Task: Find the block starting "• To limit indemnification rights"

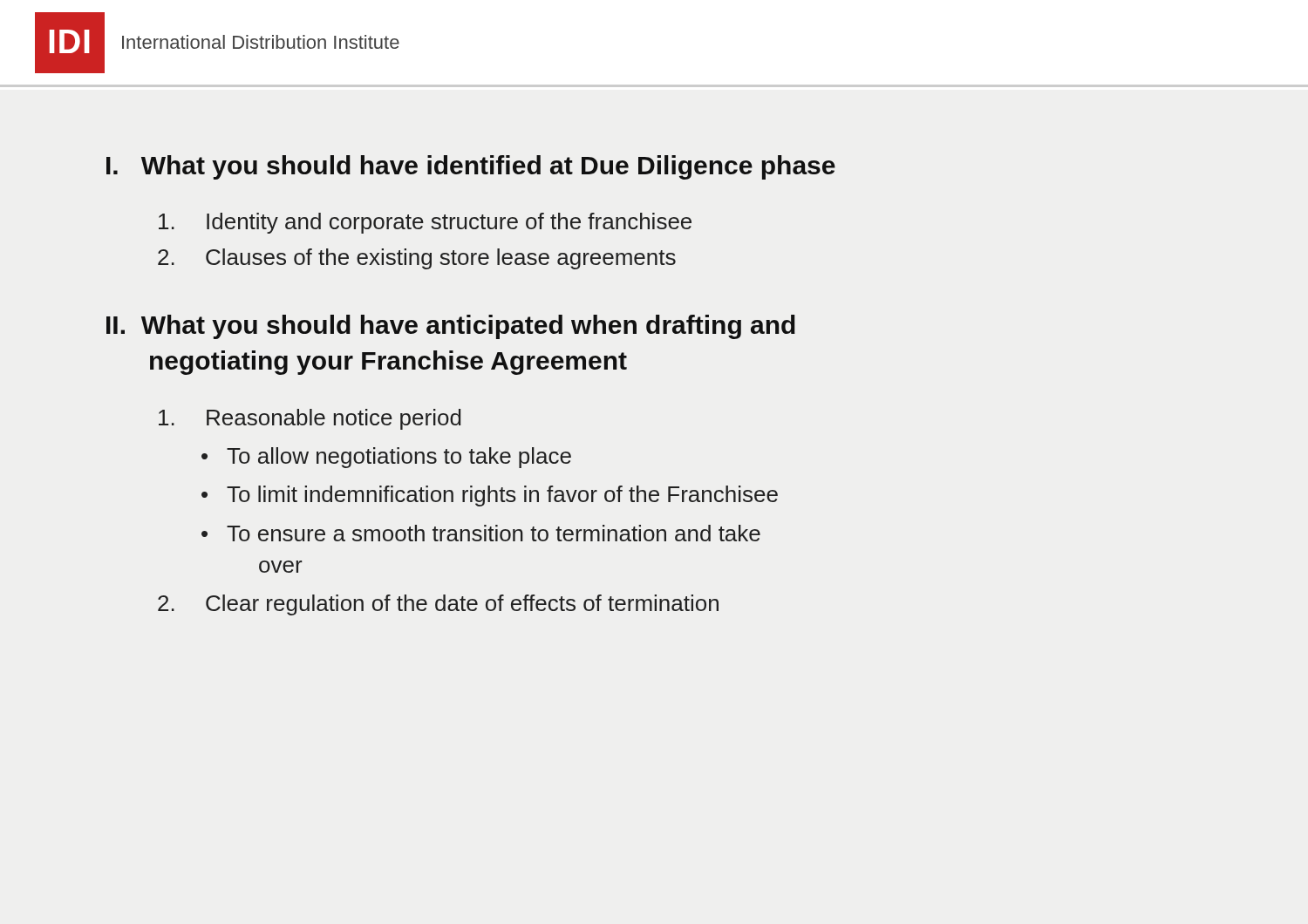Action: pyautogui.click(x=490, y=495)
